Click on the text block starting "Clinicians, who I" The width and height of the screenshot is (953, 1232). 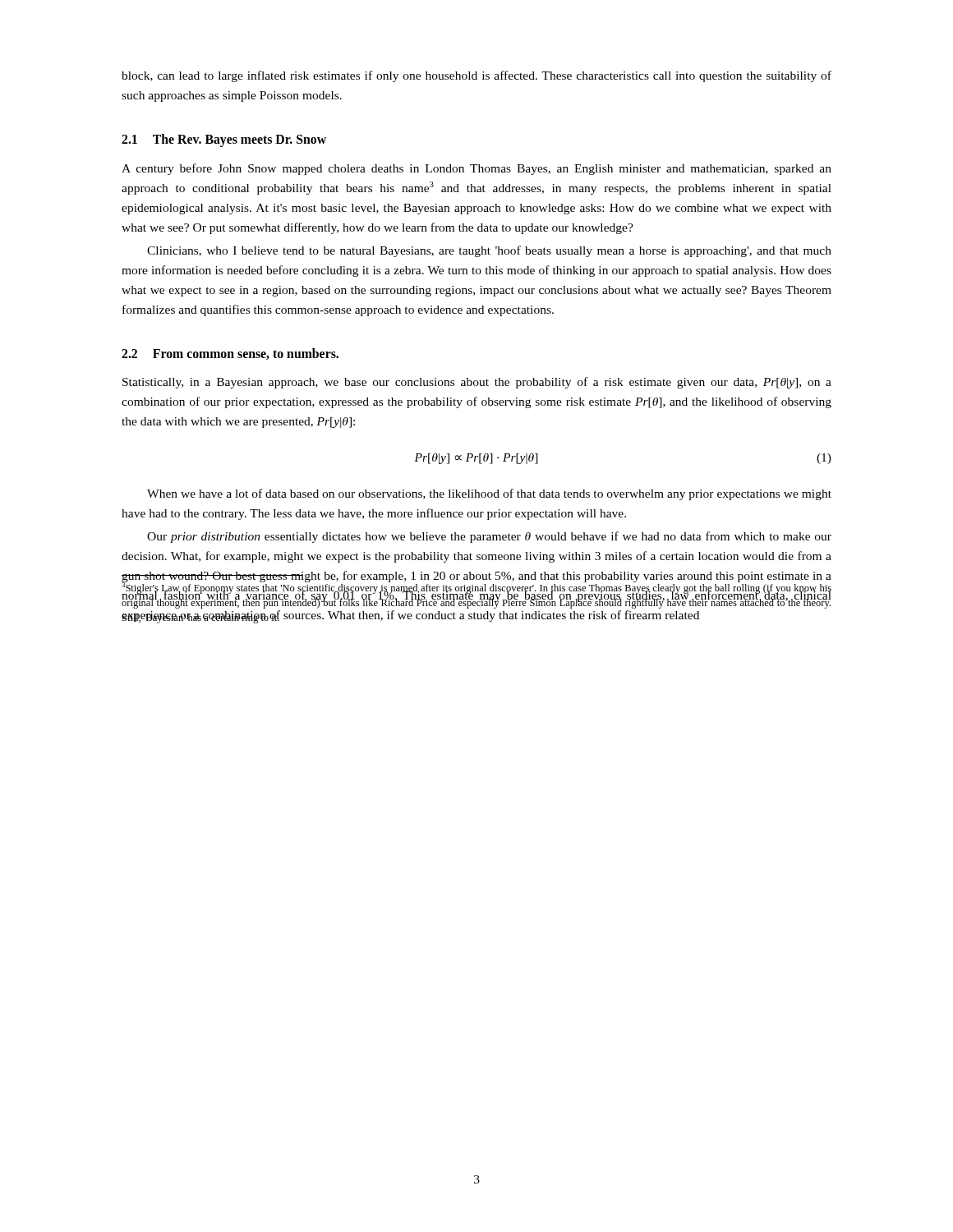pyautogui.click(x=476, y=279)
